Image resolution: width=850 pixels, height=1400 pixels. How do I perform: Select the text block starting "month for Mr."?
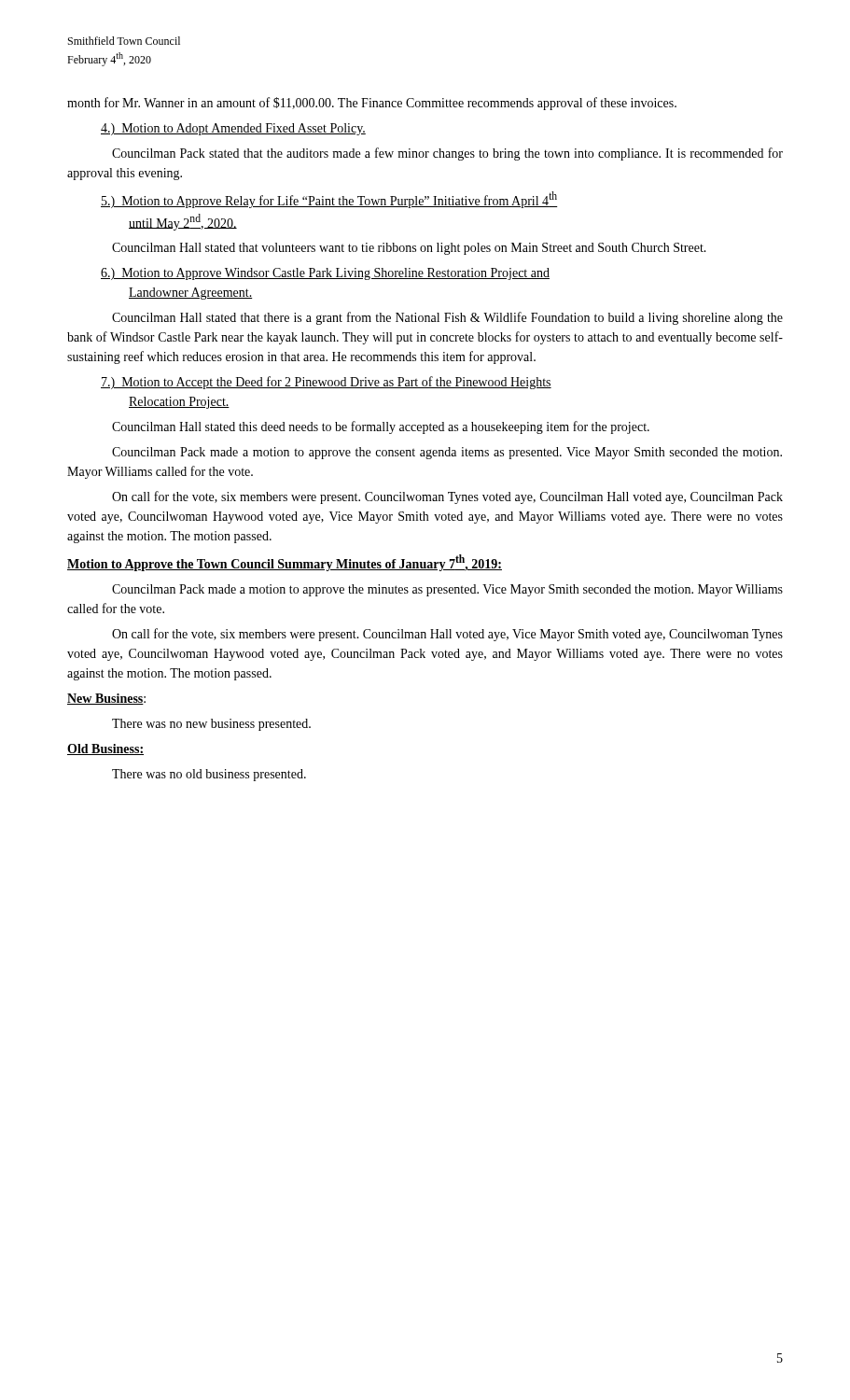(x=425, y=103)
